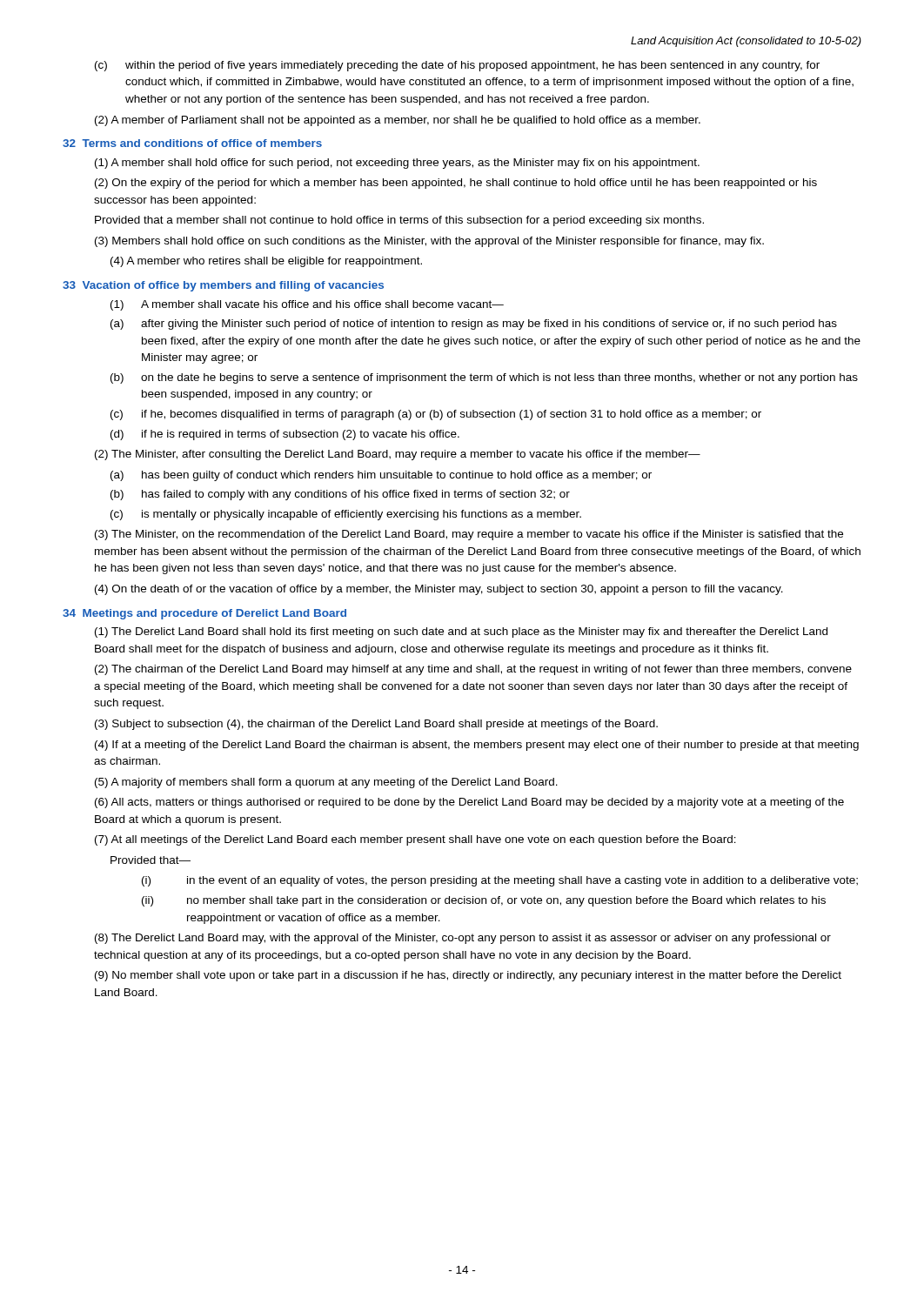Click on the text block that says "(4) A member"
924x1305 pixels.
[266, 261]
